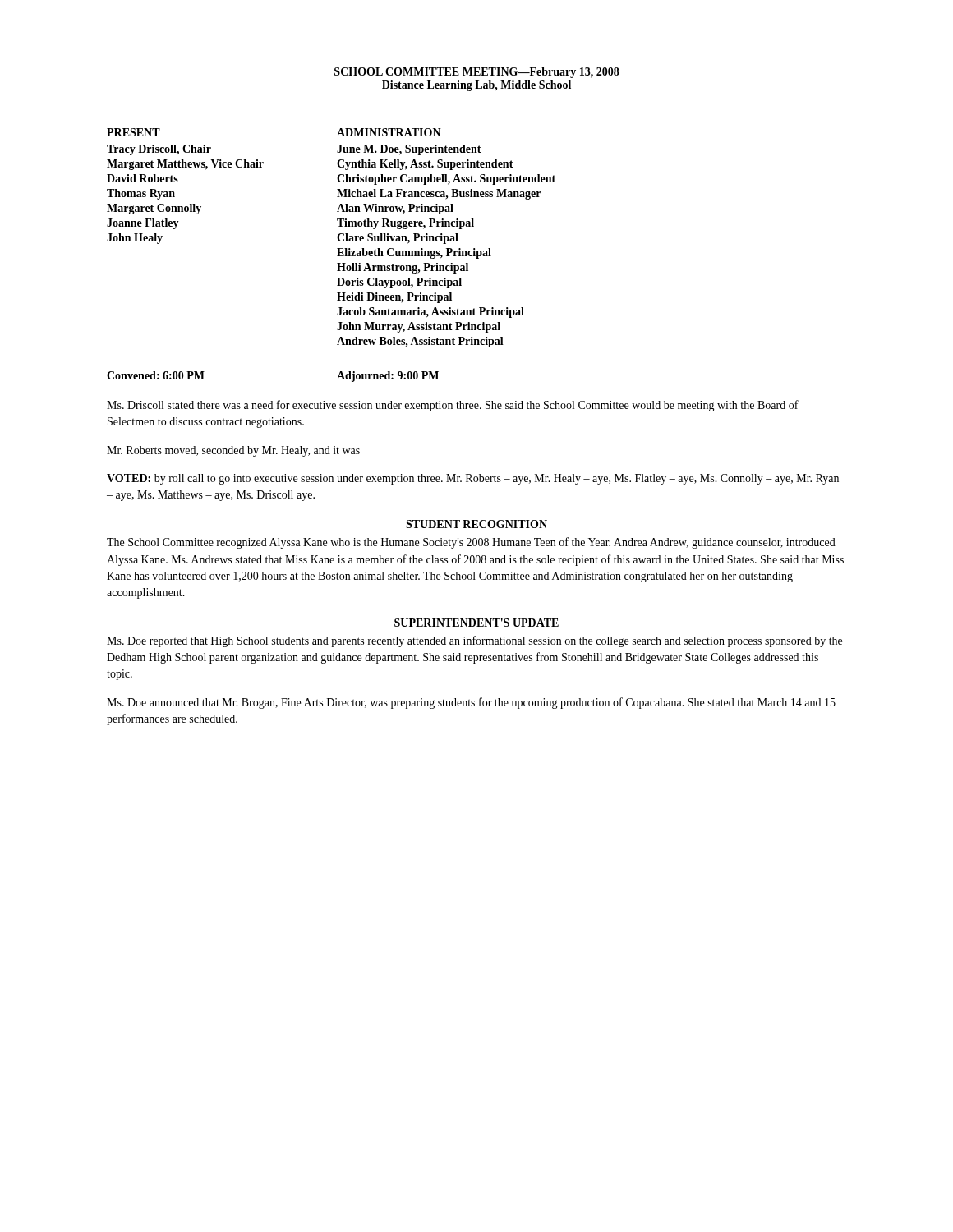Locate the text block starting "Convened: 6:00 PM"
The width and height of the screenshot is (953, 1232).
(x=158, y=376)
